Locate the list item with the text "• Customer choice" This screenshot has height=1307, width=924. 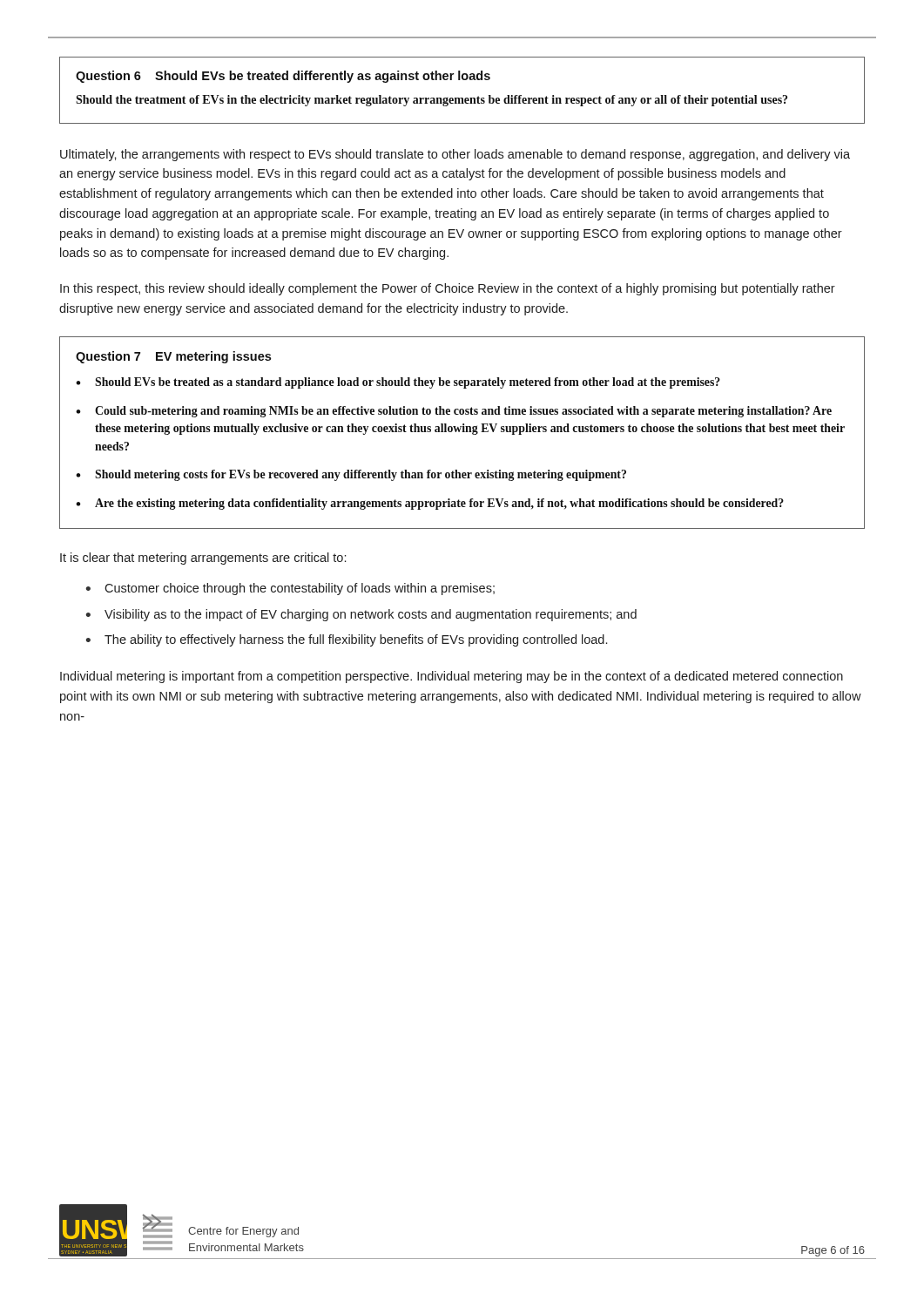point(290,589)
